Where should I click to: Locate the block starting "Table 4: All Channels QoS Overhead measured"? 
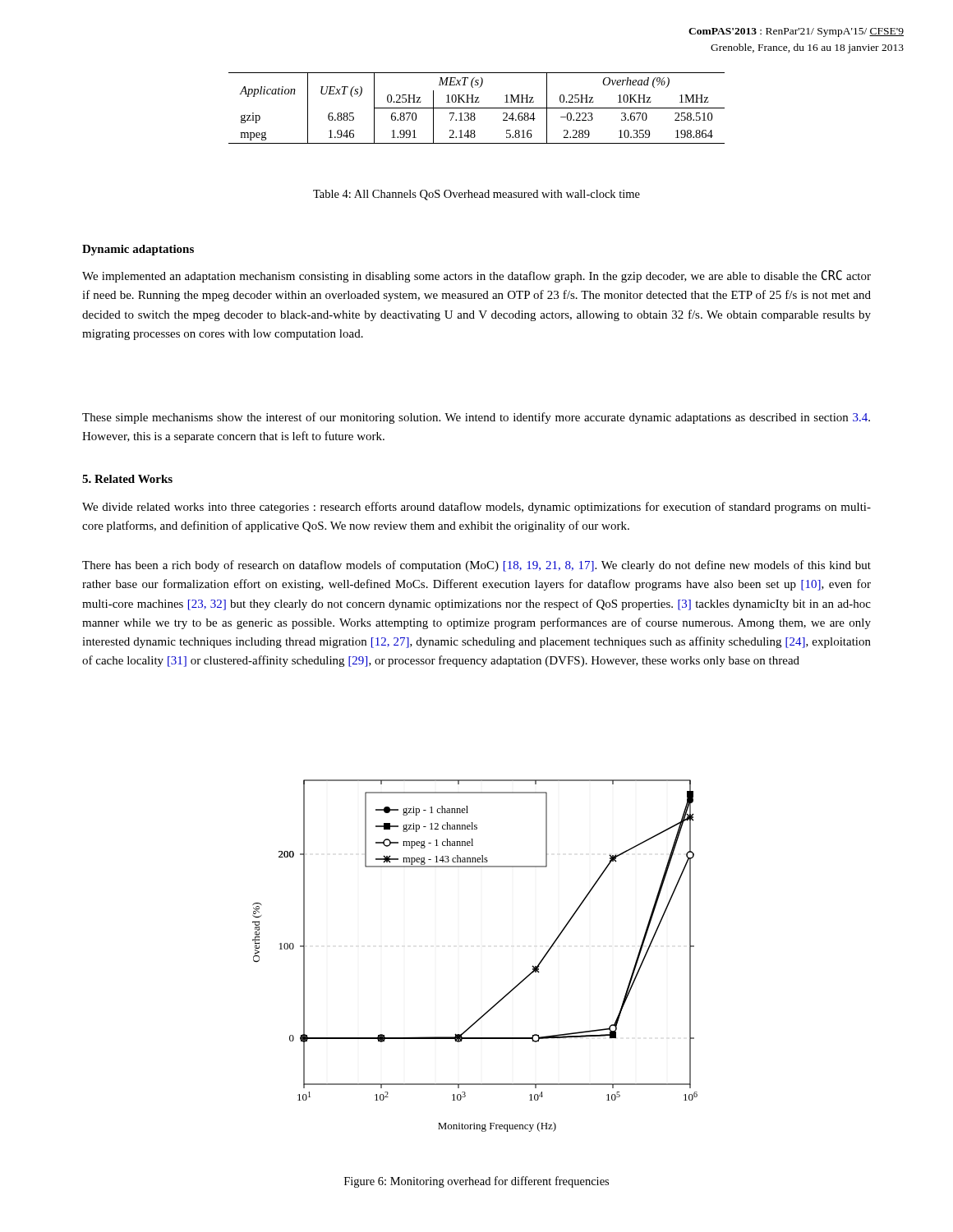pyautogui.click(x=476, y=194)
